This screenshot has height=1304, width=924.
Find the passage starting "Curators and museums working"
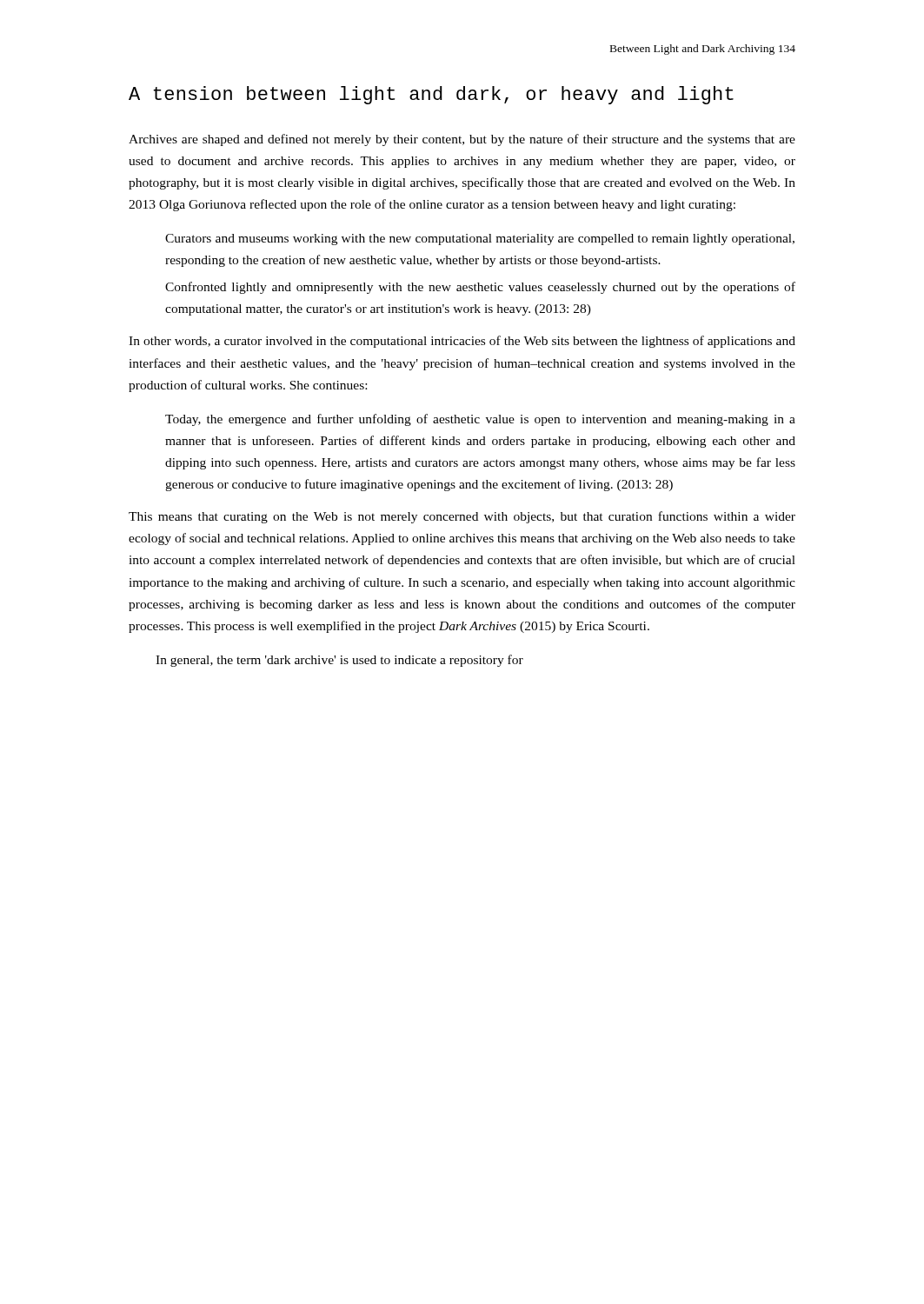[480, 273]
